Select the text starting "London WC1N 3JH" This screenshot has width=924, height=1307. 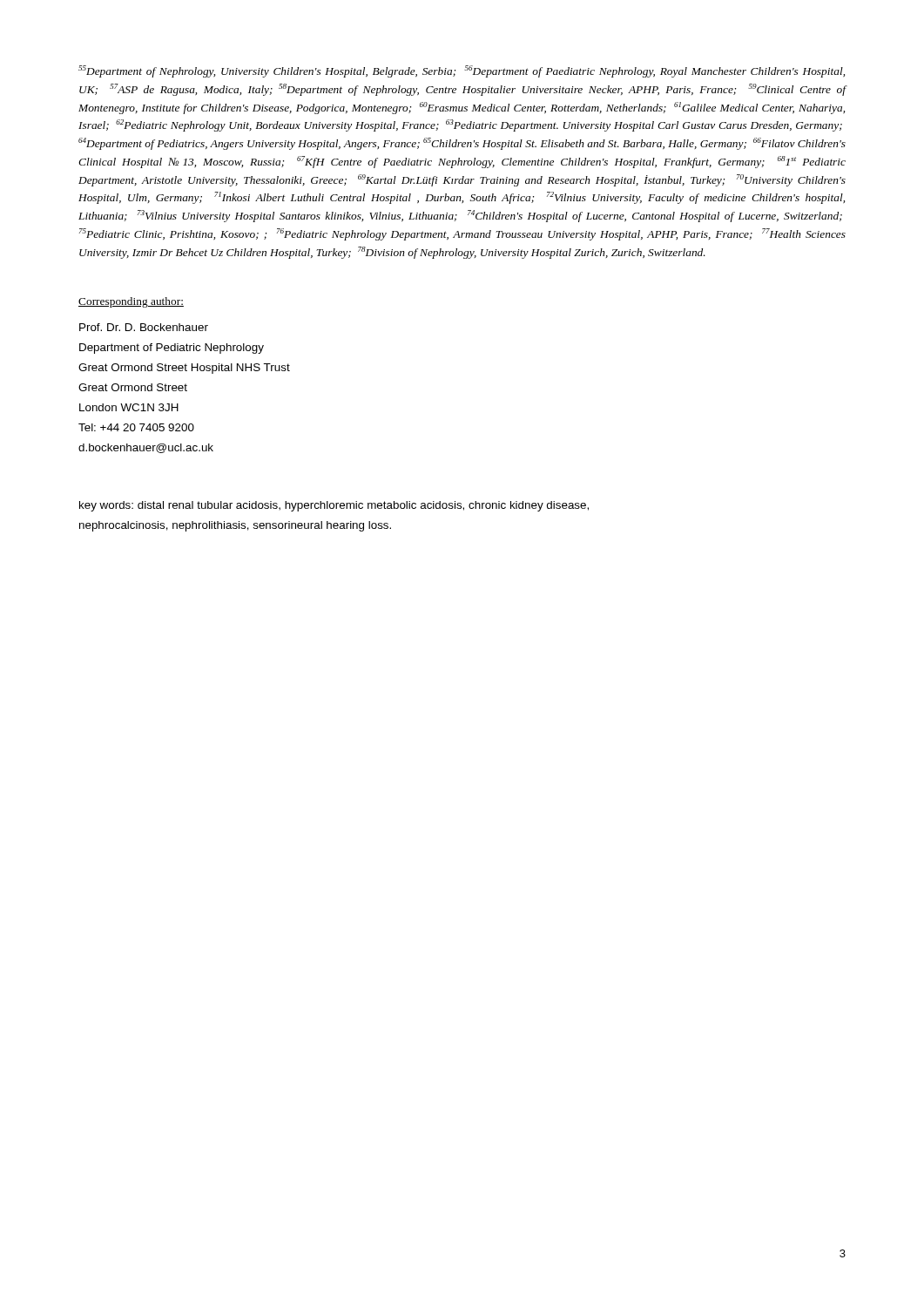click(x=129, y=408)
